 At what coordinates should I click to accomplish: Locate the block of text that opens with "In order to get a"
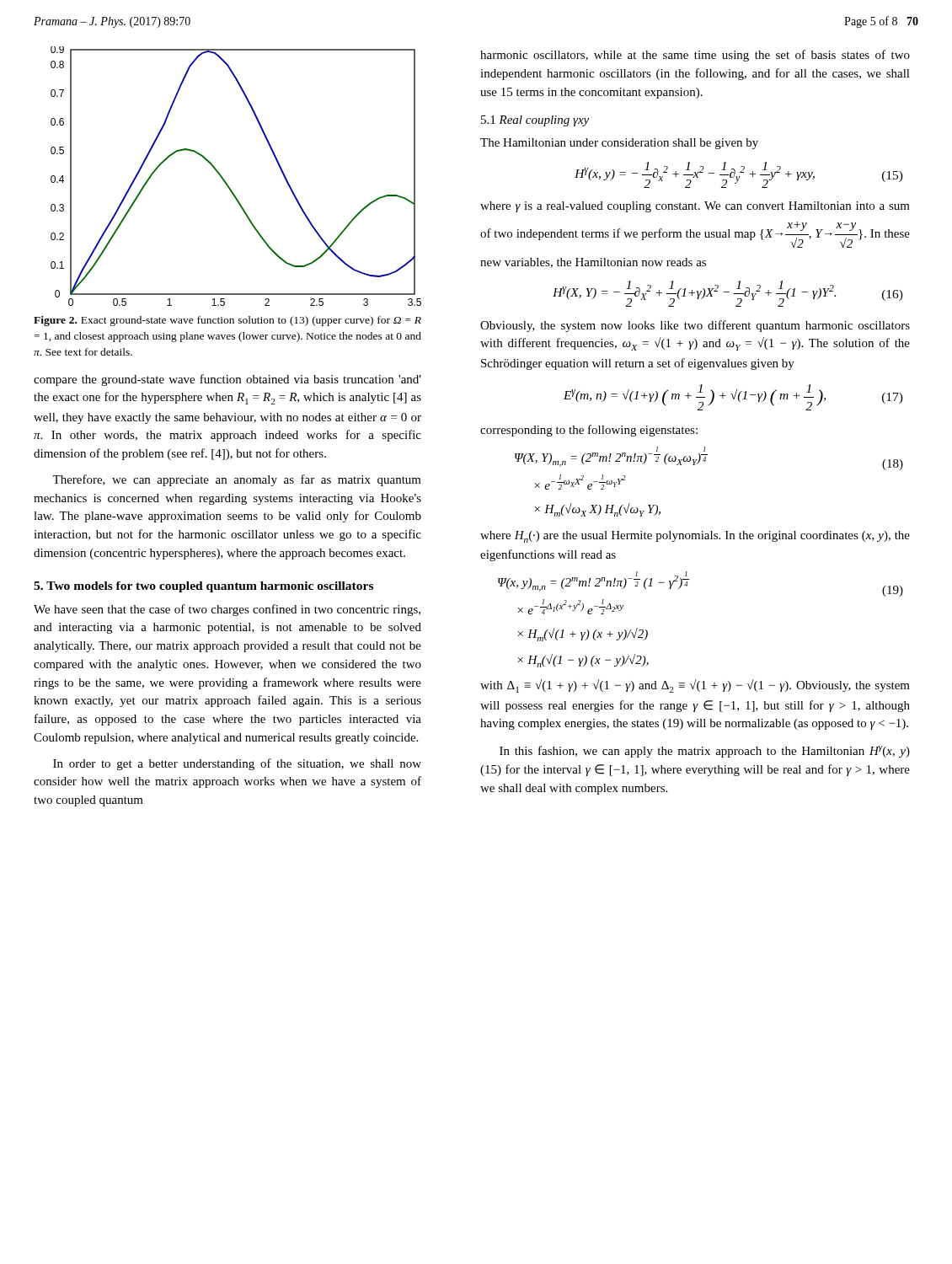[x=227, y=782]
